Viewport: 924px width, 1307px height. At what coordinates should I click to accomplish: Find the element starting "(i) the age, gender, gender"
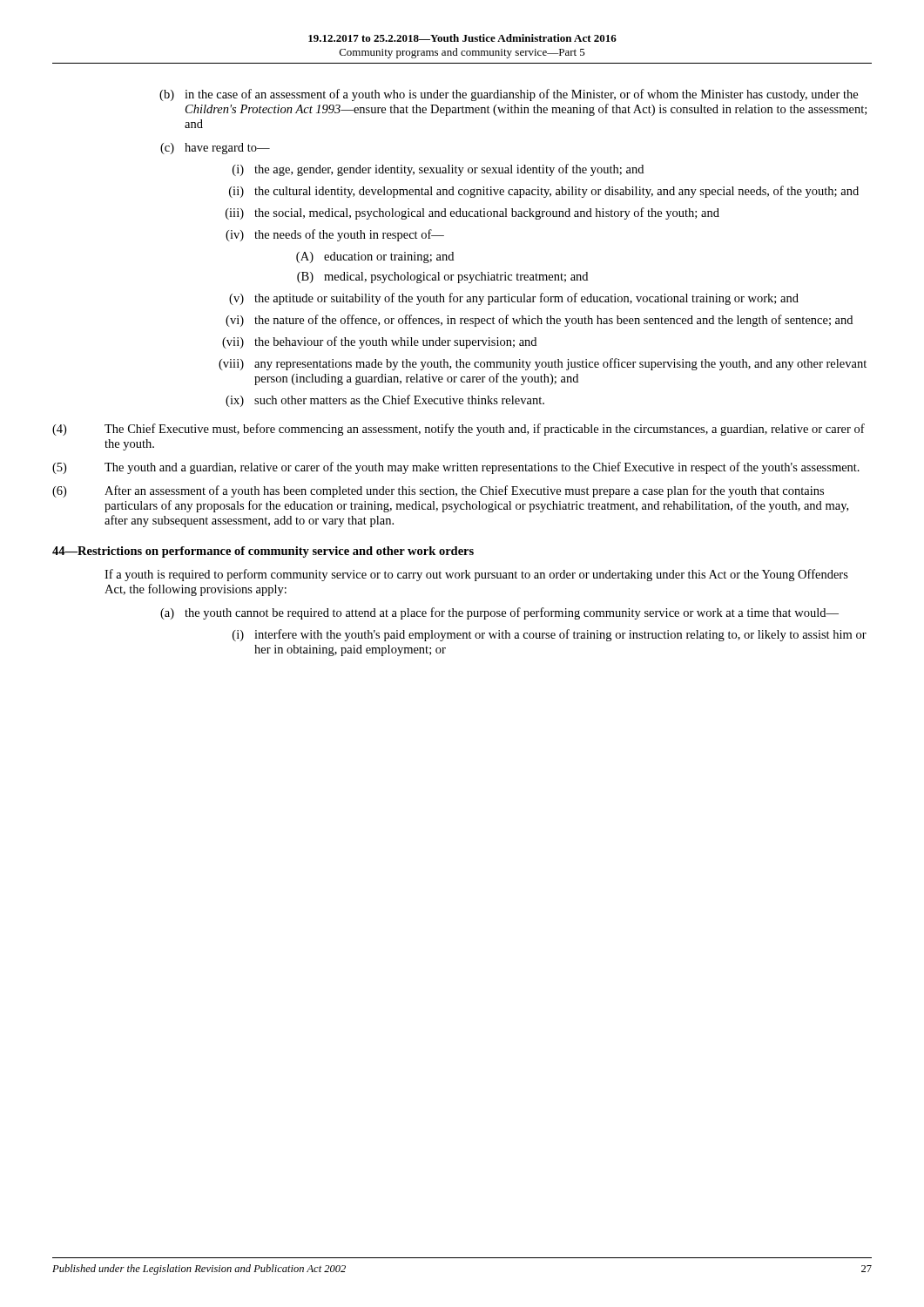tap(523, 169)
